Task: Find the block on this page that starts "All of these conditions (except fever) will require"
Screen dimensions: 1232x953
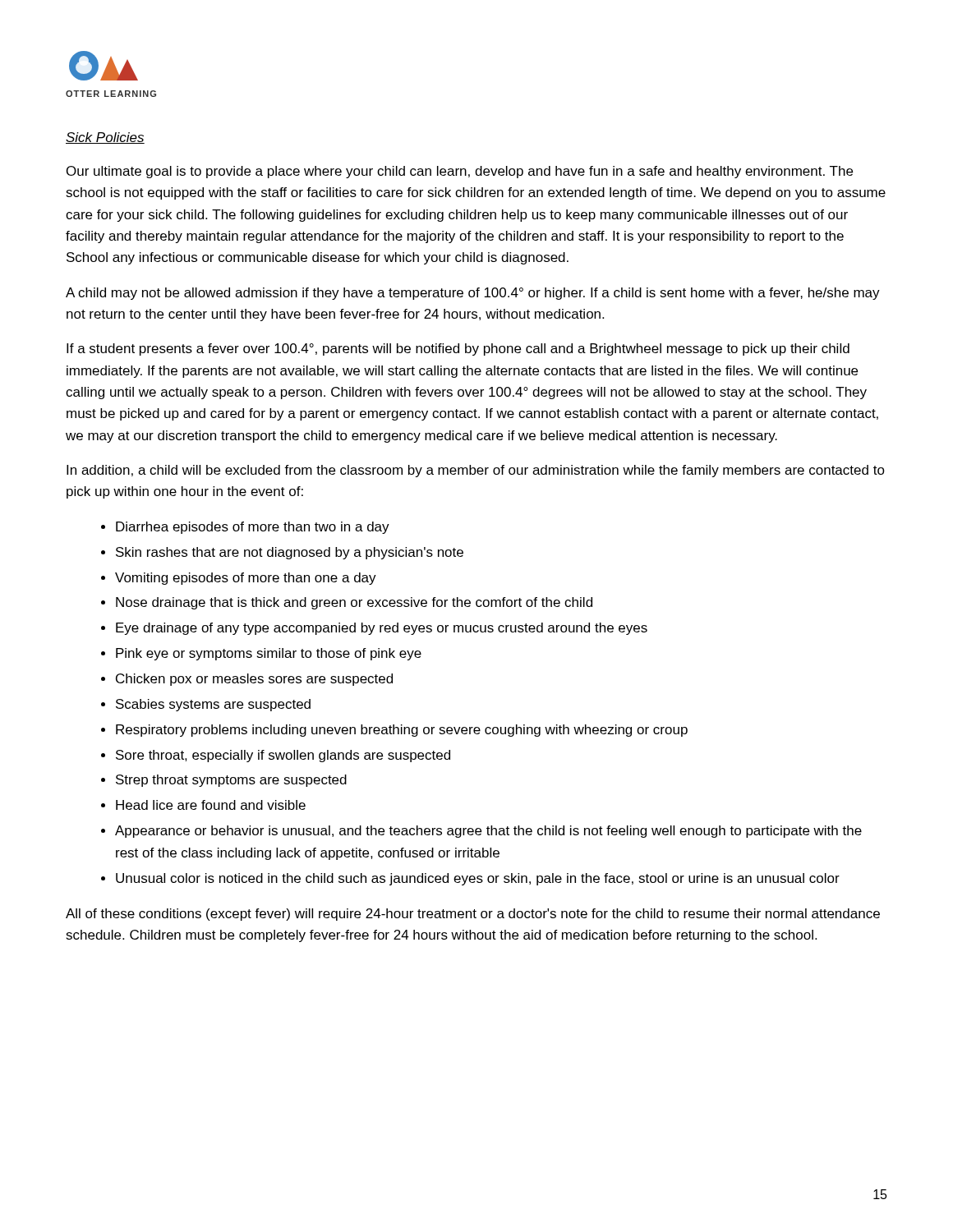Action: [473, 924]
